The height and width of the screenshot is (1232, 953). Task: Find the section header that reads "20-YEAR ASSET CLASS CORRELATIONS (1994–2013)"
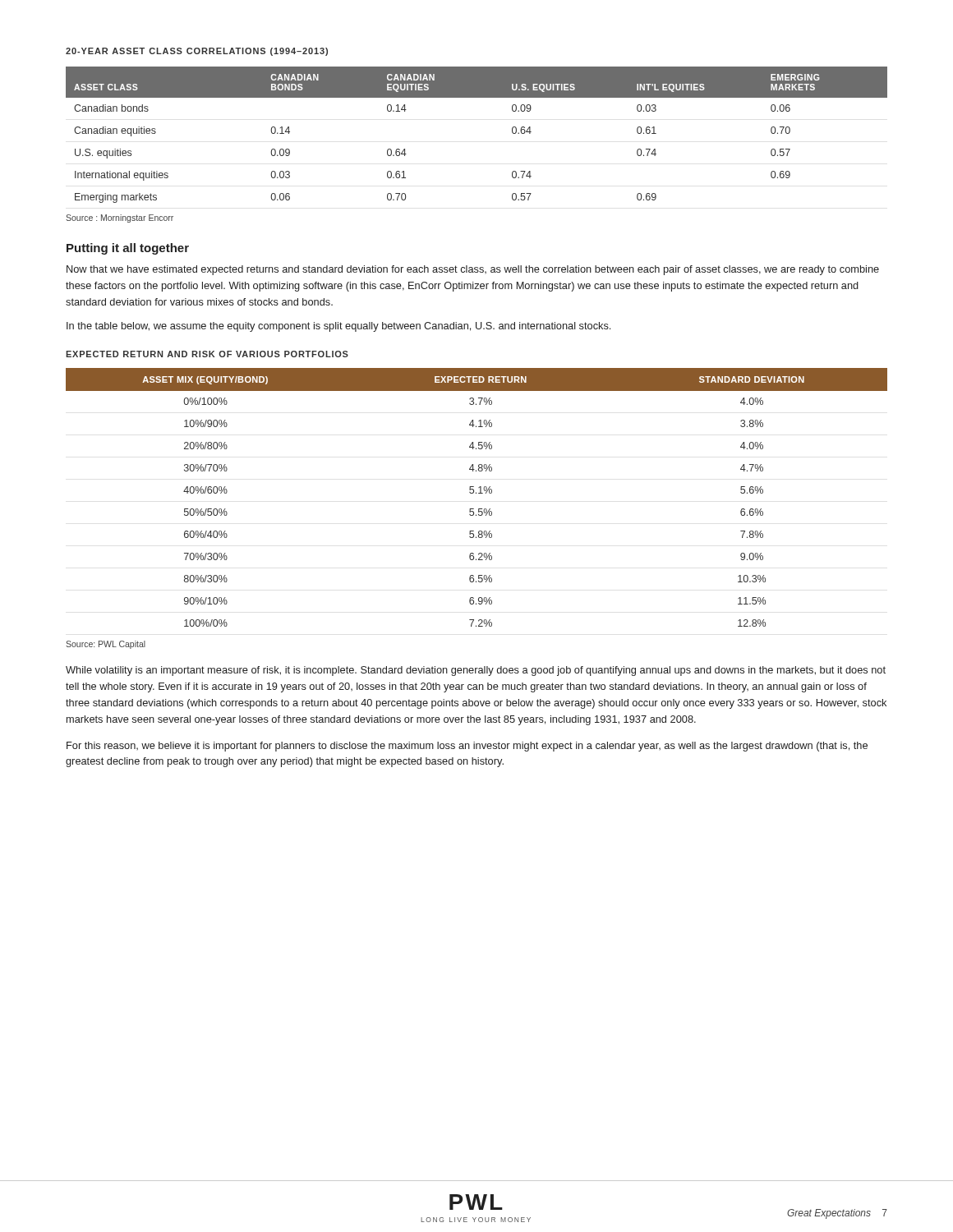[x=197, y=51]
